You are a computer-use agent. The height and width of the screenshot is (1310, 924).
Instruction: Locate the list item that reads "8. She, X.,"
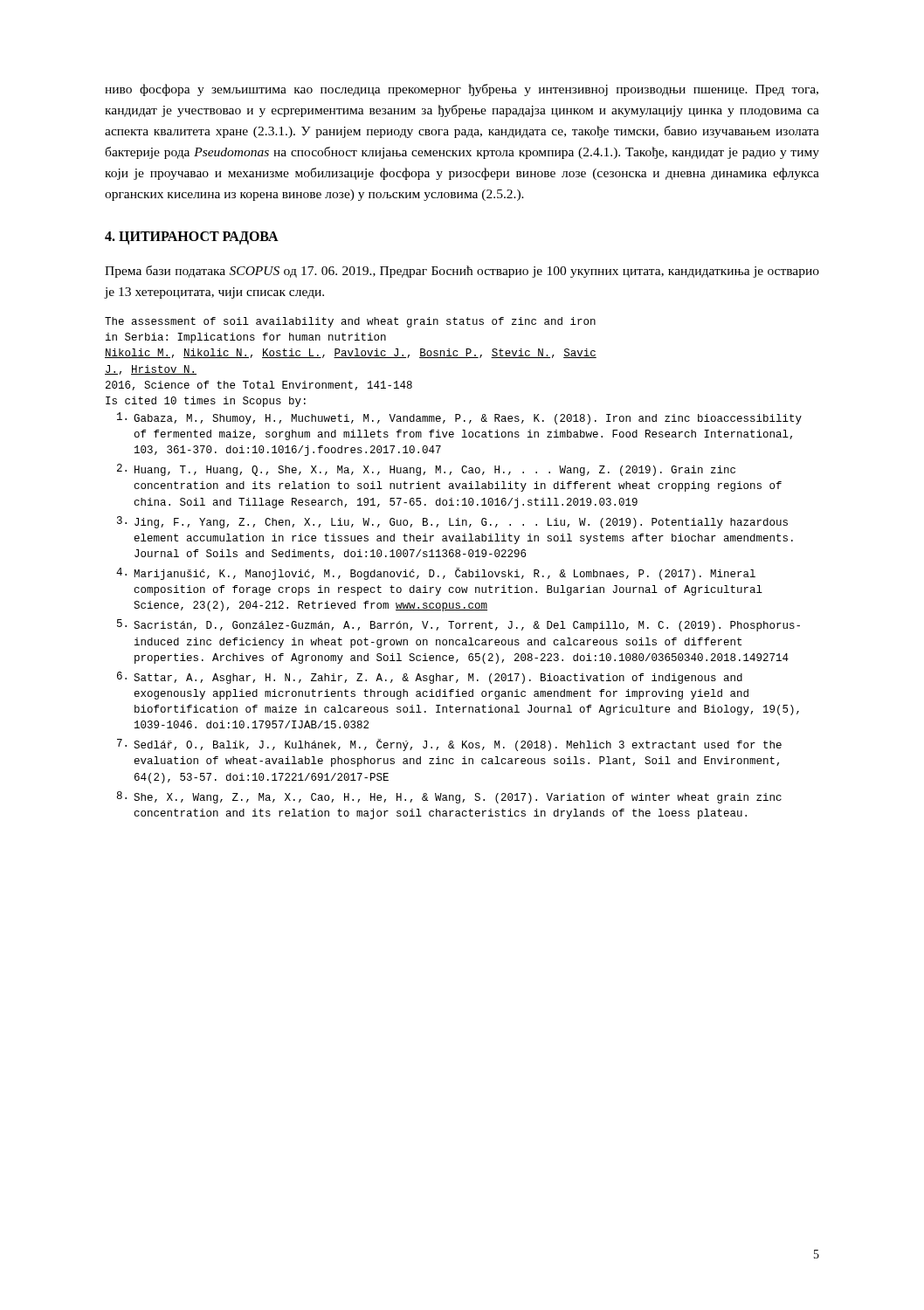(x=462, y=806)
